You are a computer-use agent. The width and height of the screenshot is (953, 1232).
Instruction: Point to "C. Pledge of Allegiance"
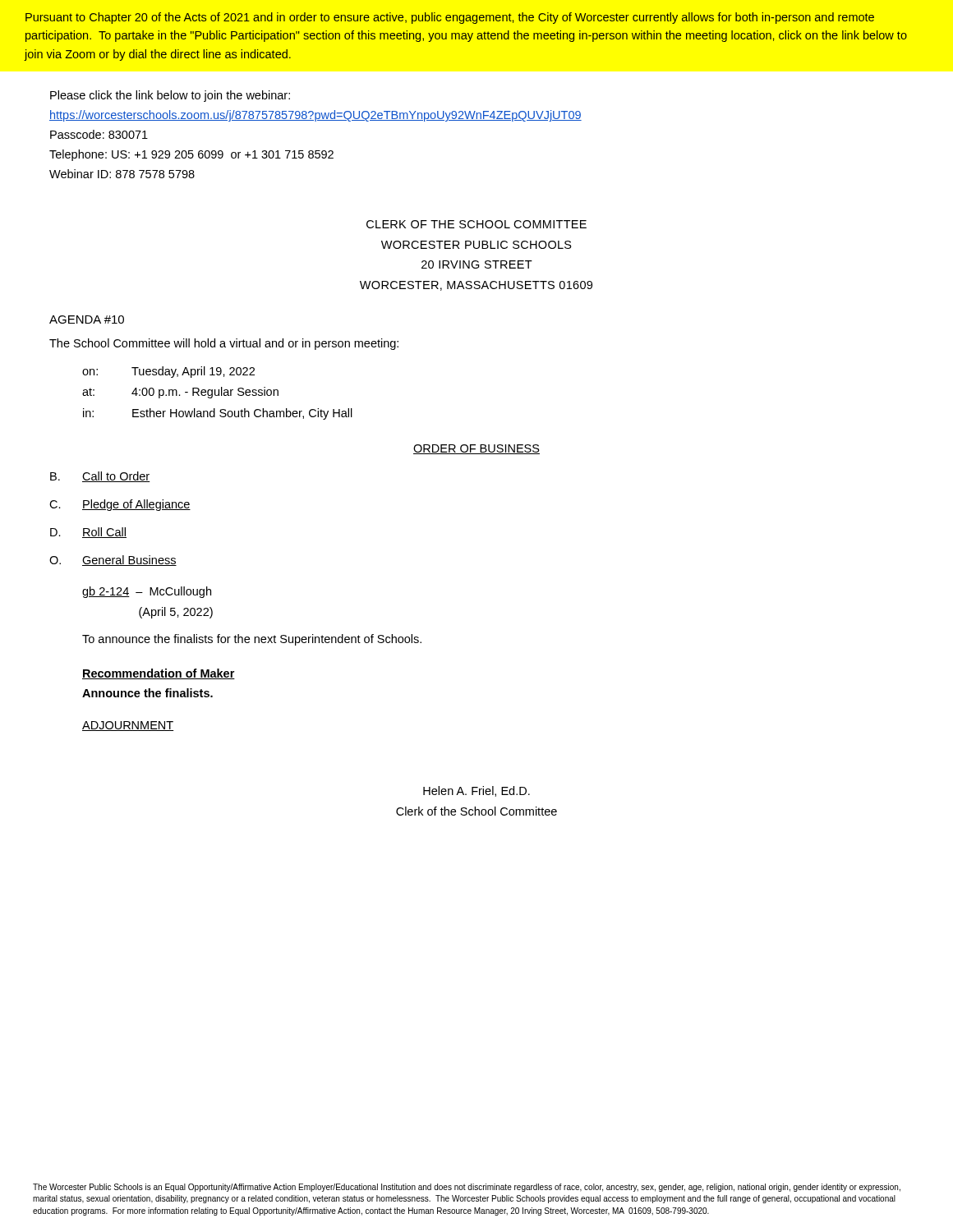(120, 504)
